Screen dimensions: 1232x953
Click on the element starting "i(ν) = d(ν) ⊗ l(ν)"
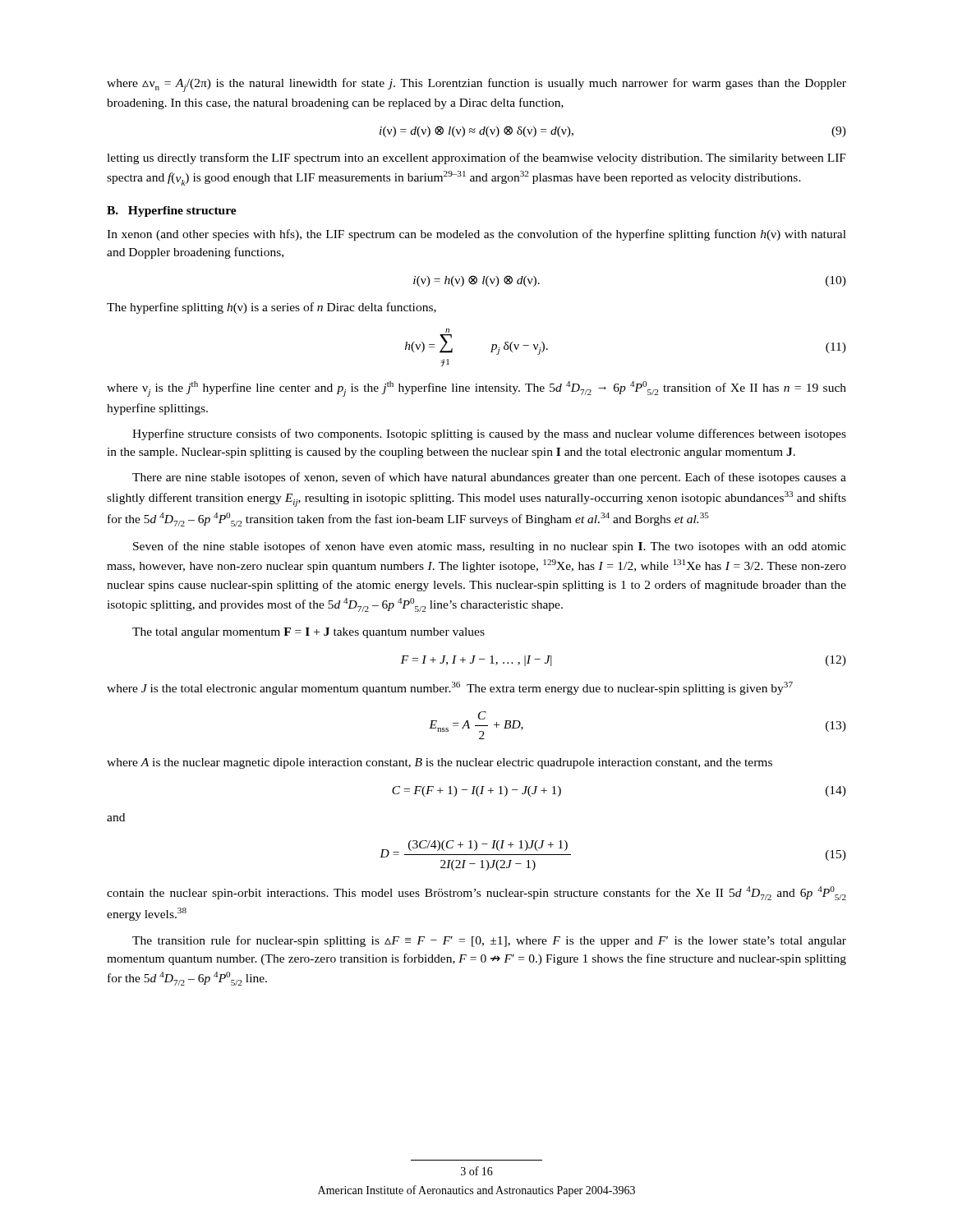coord(476,130)
